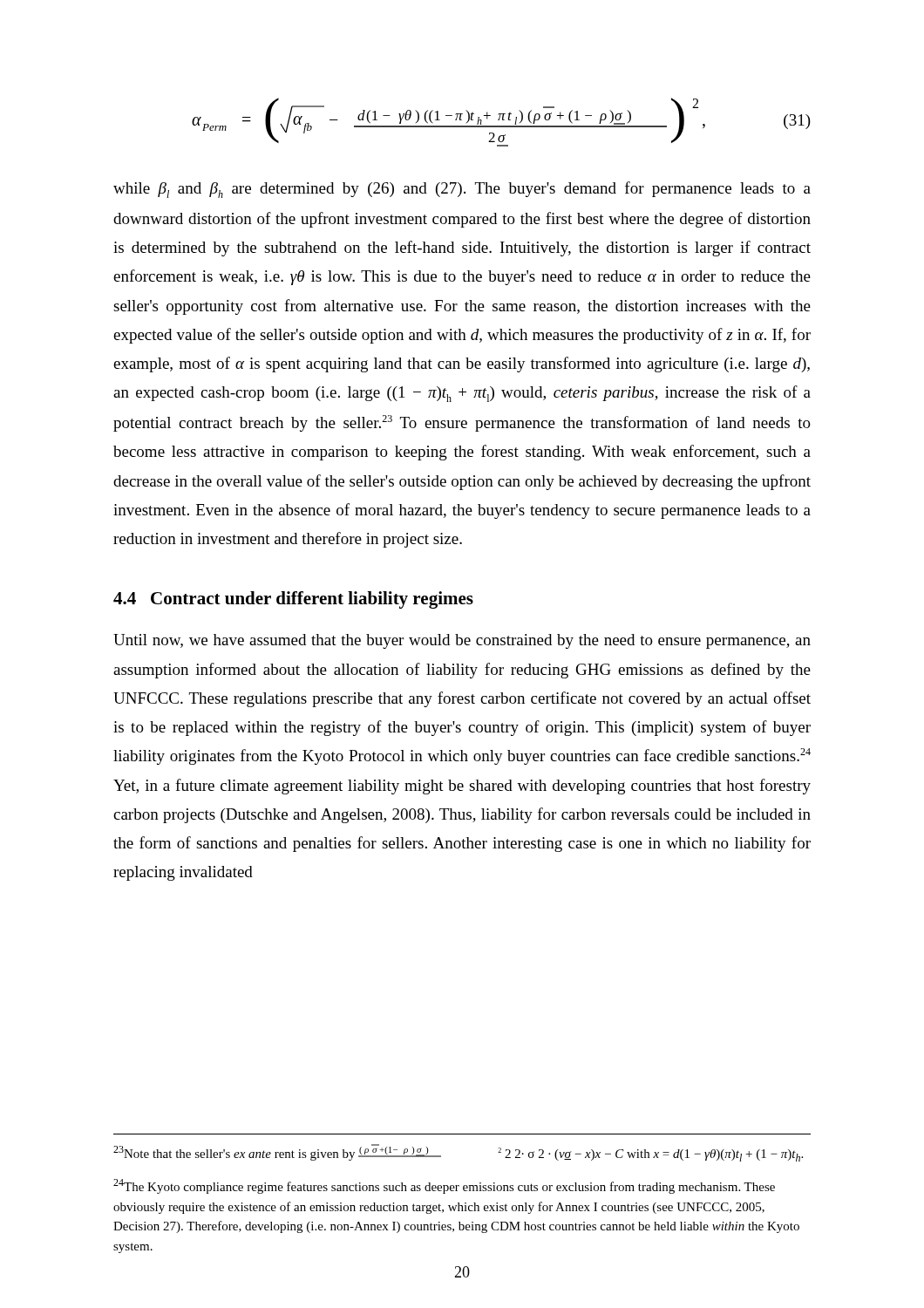
Task: Select a formula
Action: coord(501,120)
